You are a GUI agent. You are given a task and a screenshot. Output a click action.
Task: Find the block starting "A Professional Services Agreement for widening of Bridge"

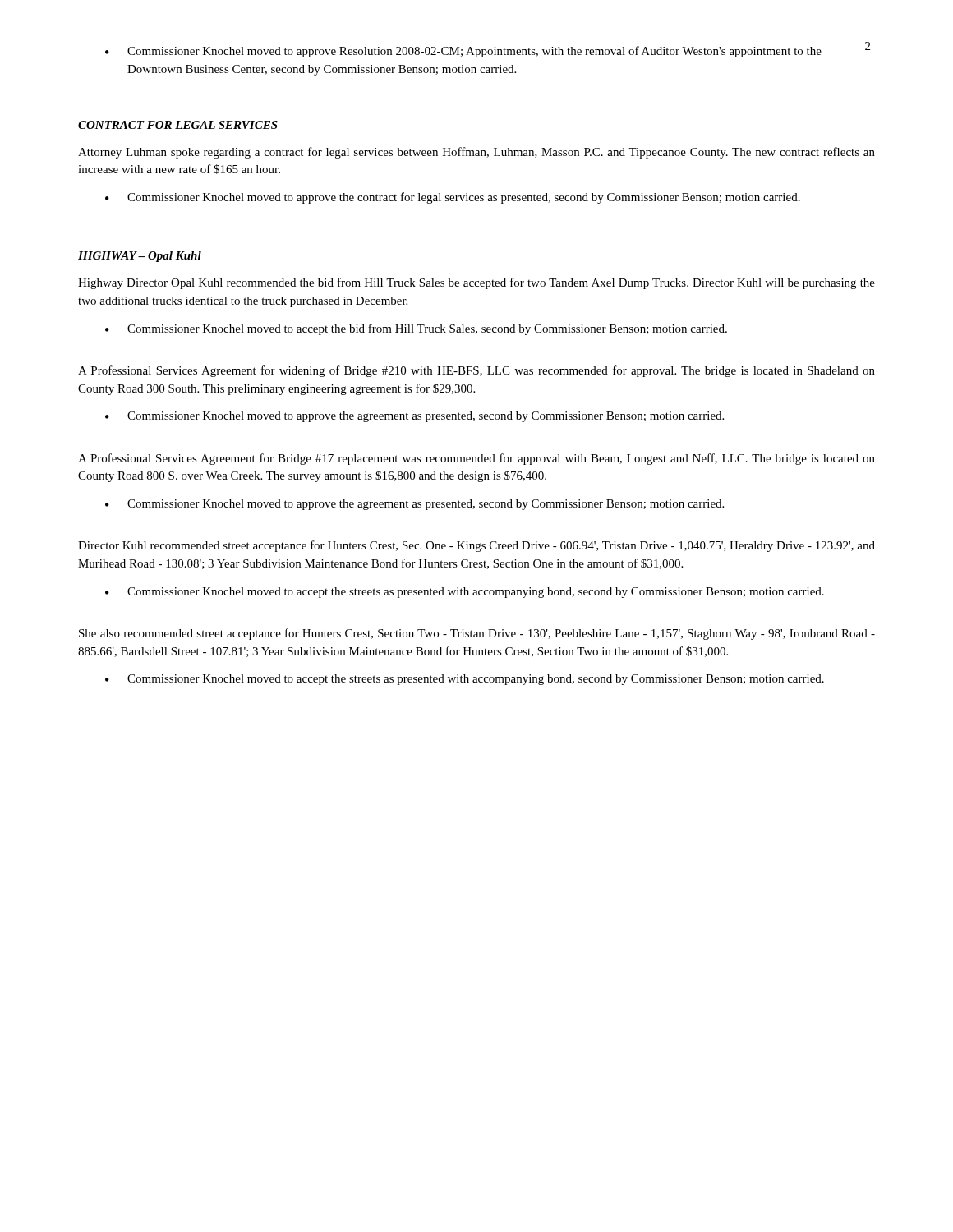click(476, 379)
